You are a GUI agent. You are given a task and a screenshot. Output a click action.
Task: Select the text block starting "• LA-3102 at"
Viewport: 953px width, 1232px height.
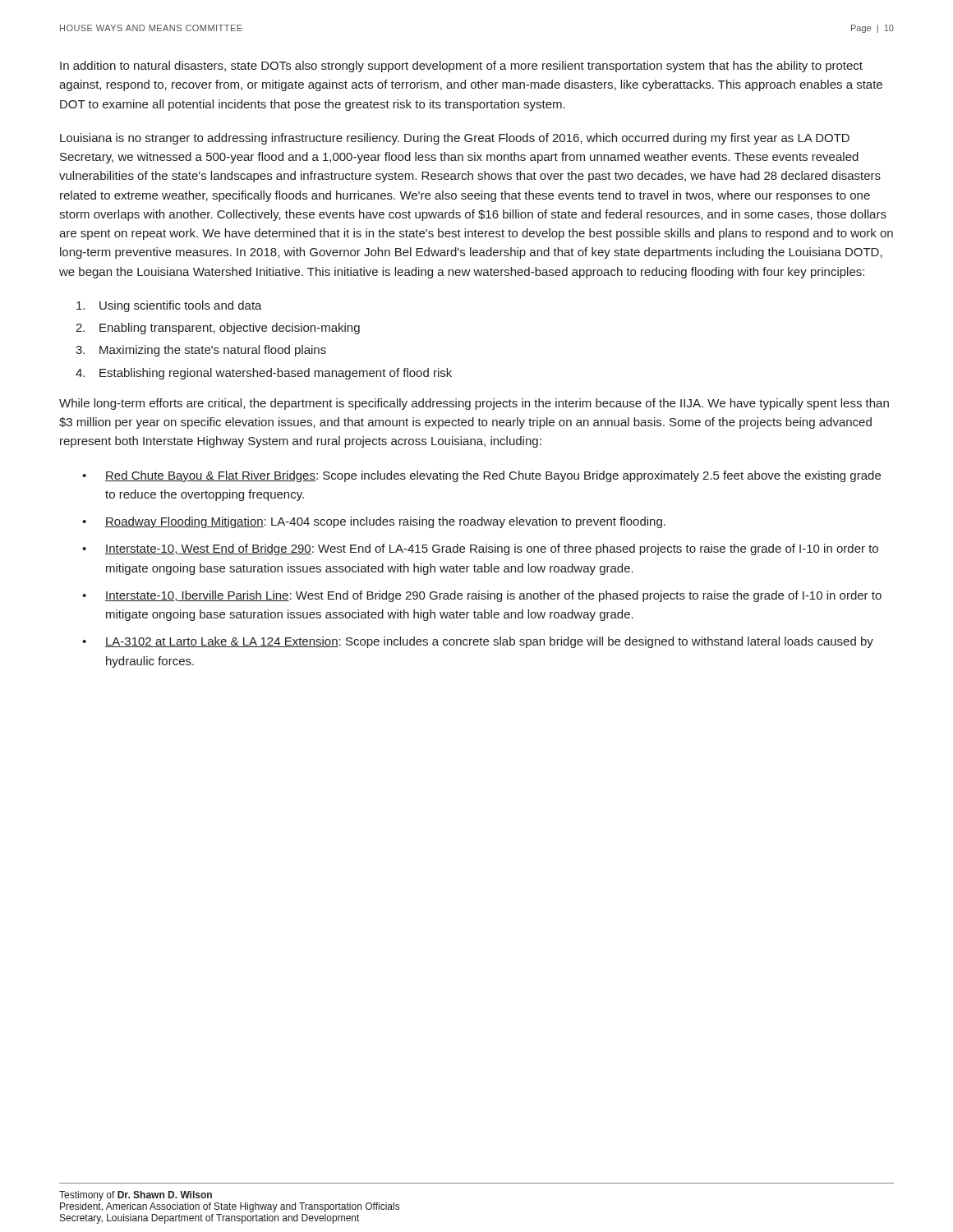point(485,651)
